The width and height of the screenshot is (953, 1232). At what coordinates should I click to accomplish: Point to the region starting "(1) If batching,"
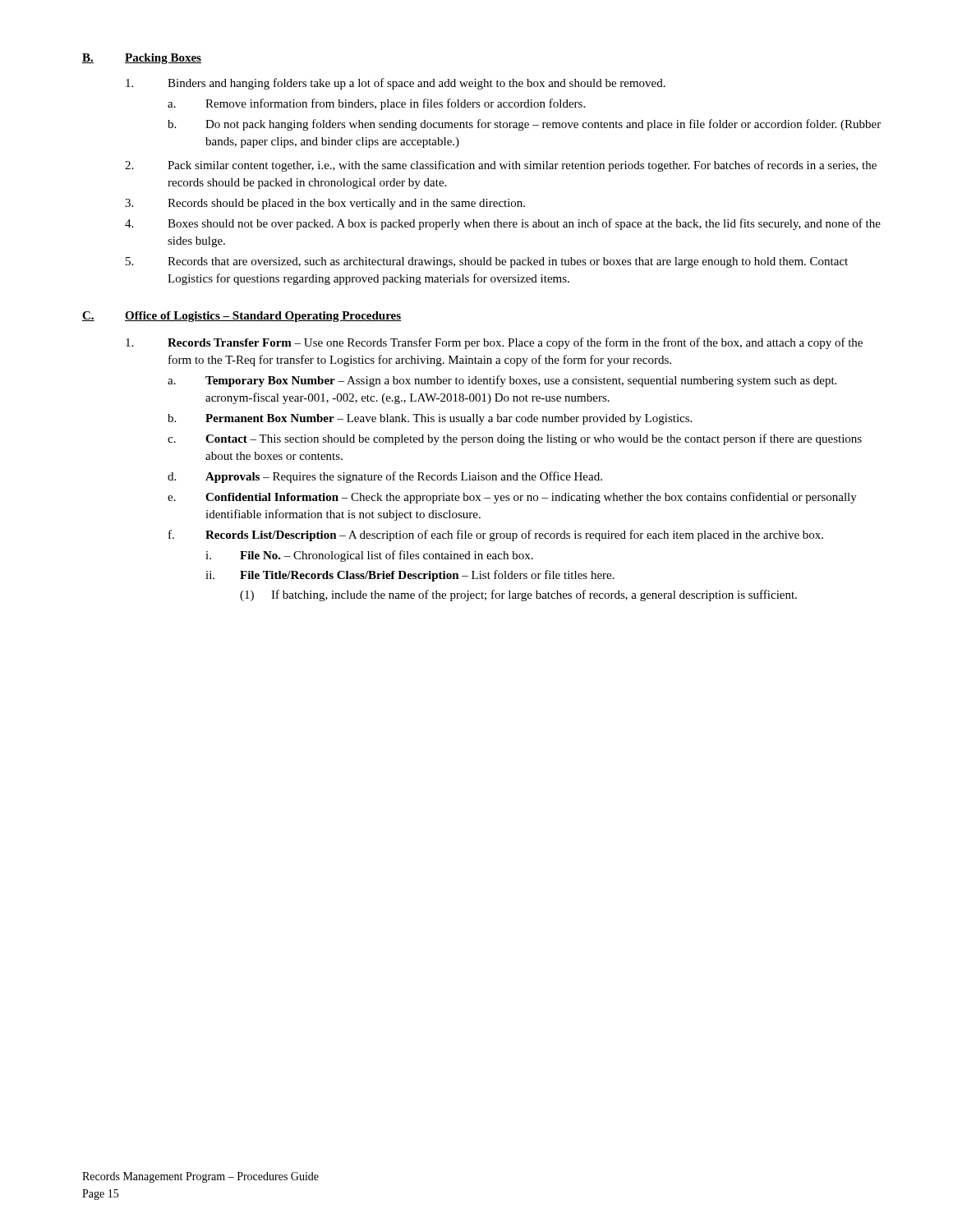pyautogui.click(x=564, y=595)
